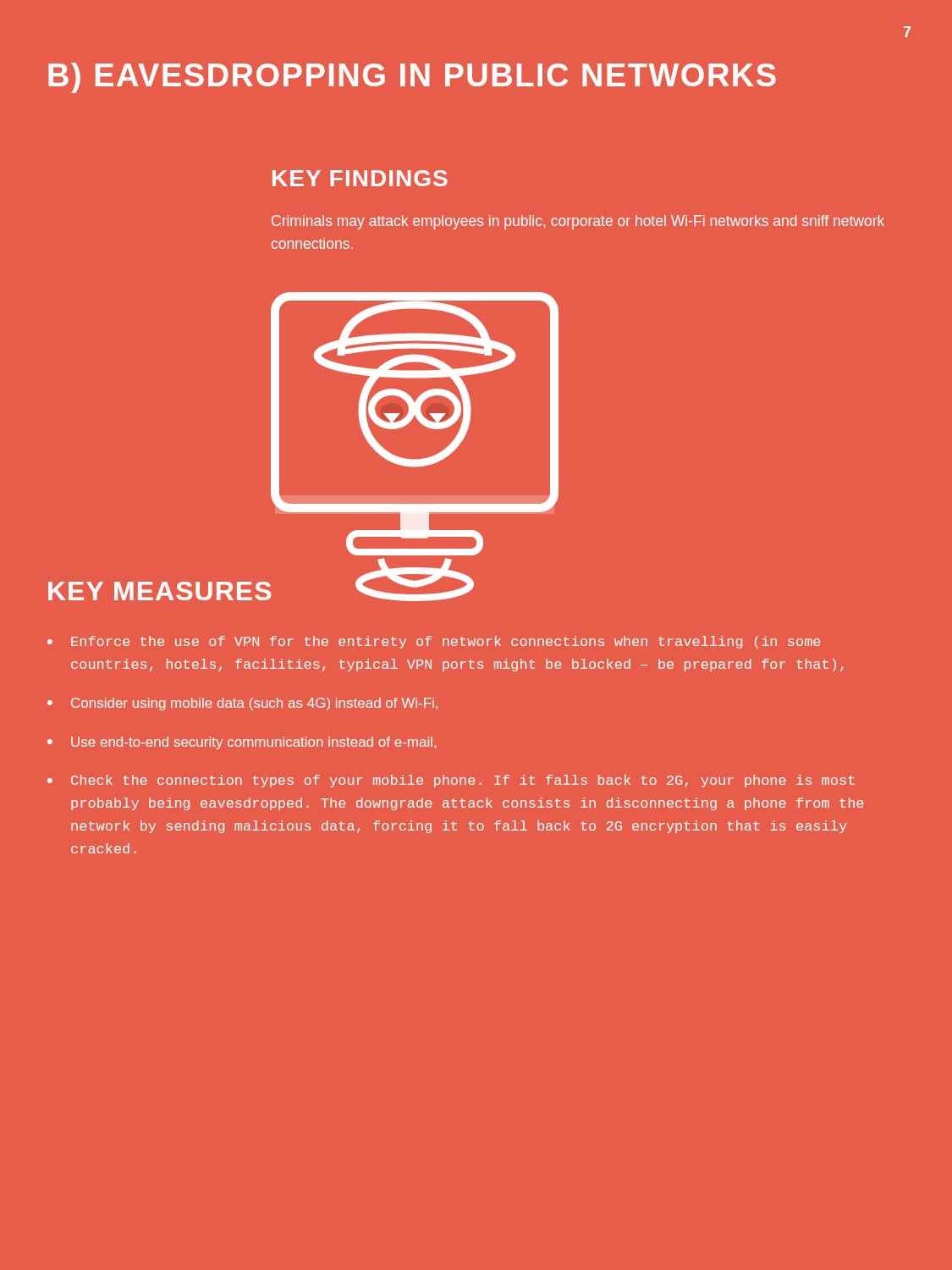The image size is (952, 1270).
Task: Find the text block that reads "Criminals may attack"
Action: coord(578,232)
